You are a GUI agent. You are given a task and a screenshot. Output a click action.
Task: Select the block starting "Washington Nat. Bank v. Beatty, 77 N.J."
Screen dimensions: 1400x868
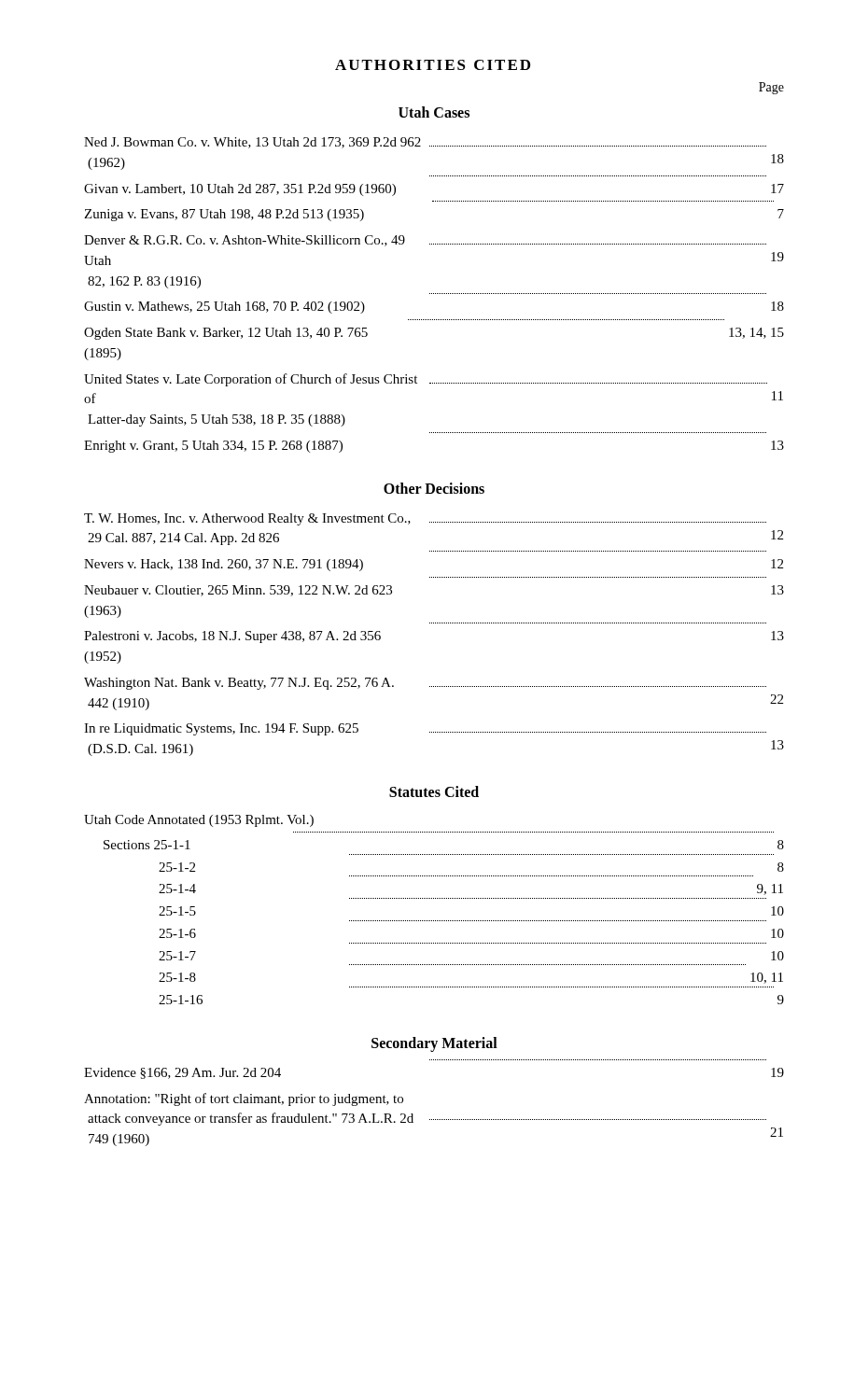point(434,693)
